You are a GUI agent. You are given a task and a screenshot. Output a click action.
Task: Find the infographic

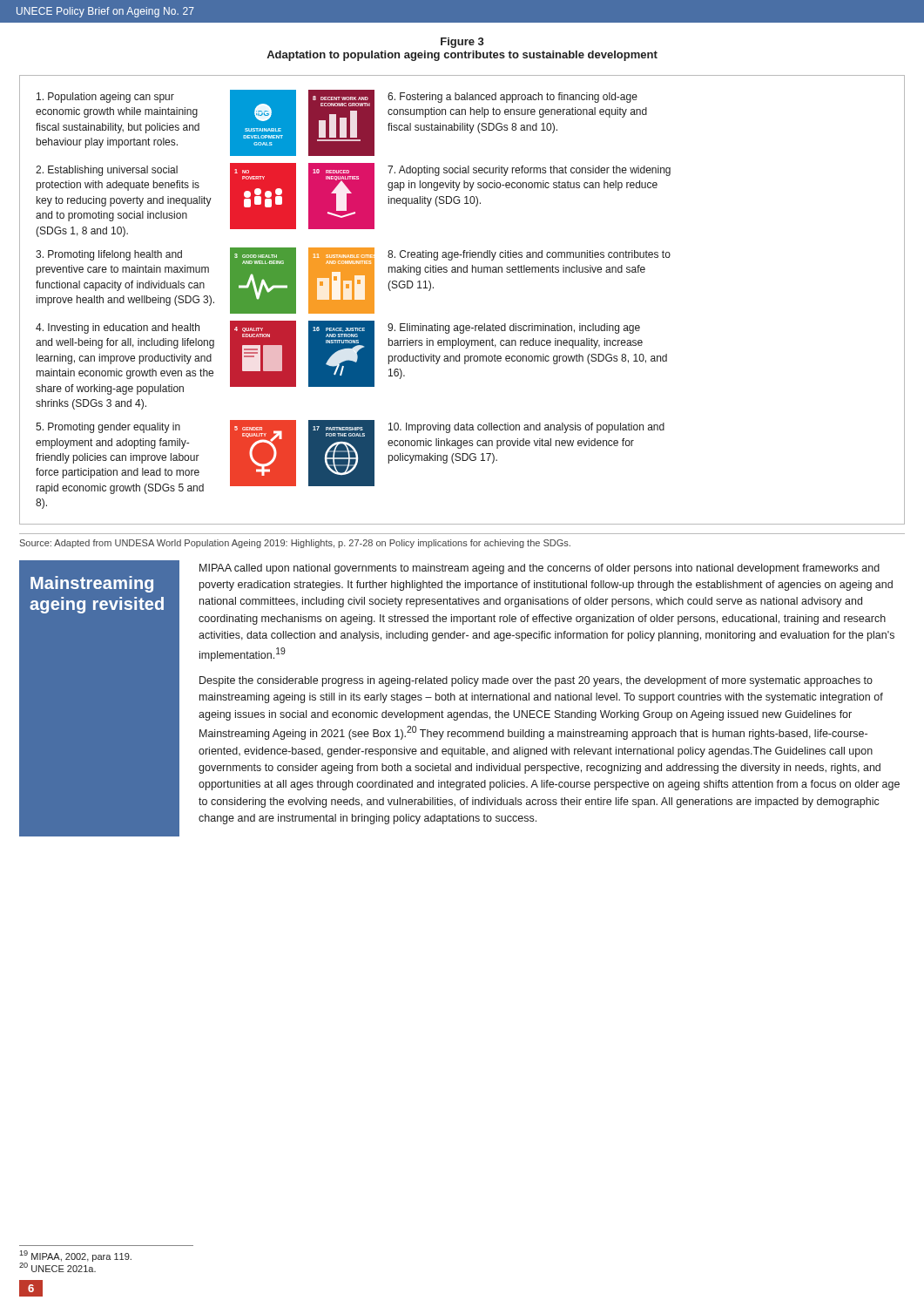point(462,300)
